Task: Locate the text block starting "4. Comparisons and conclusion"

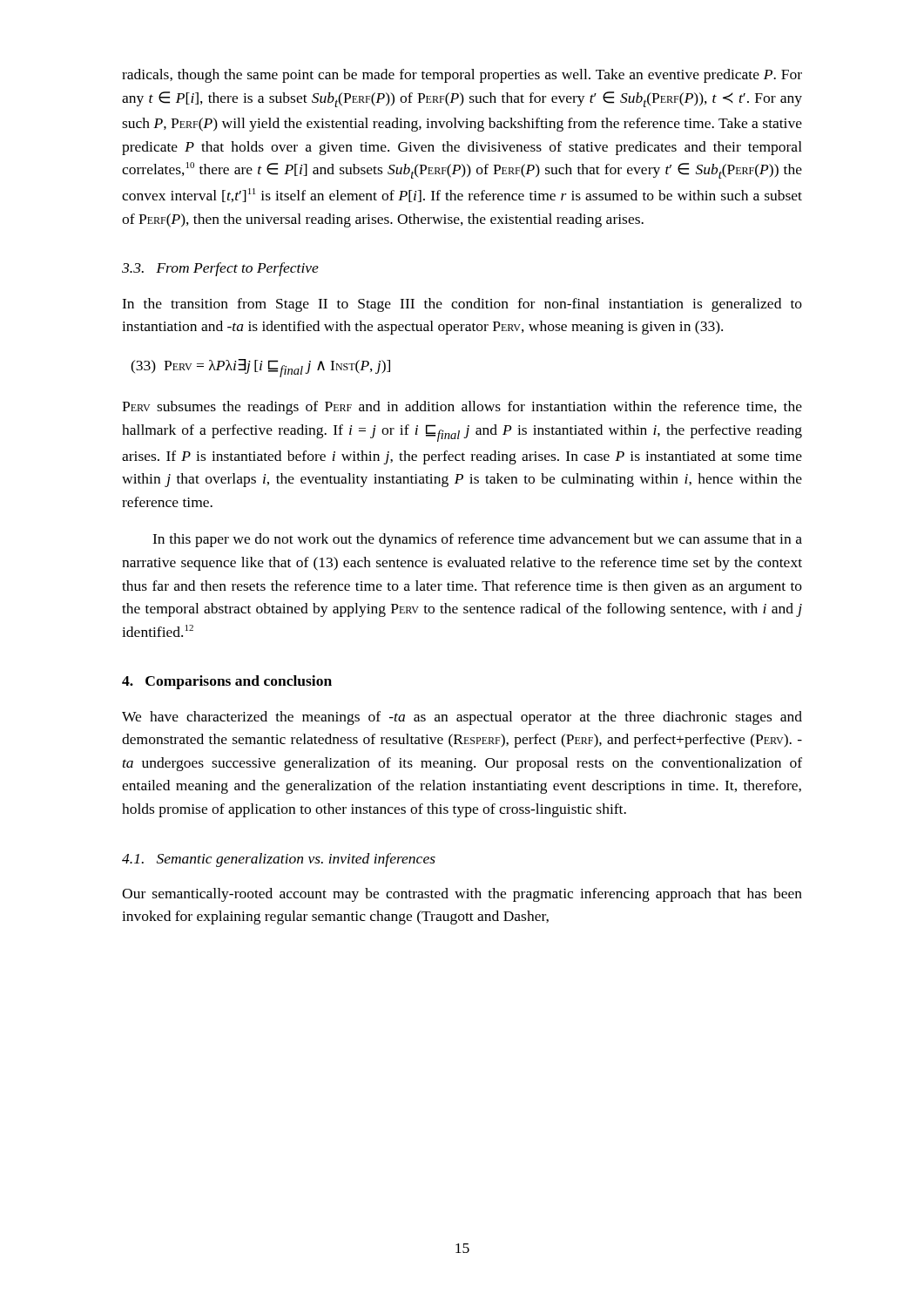Action: [227, 681]
